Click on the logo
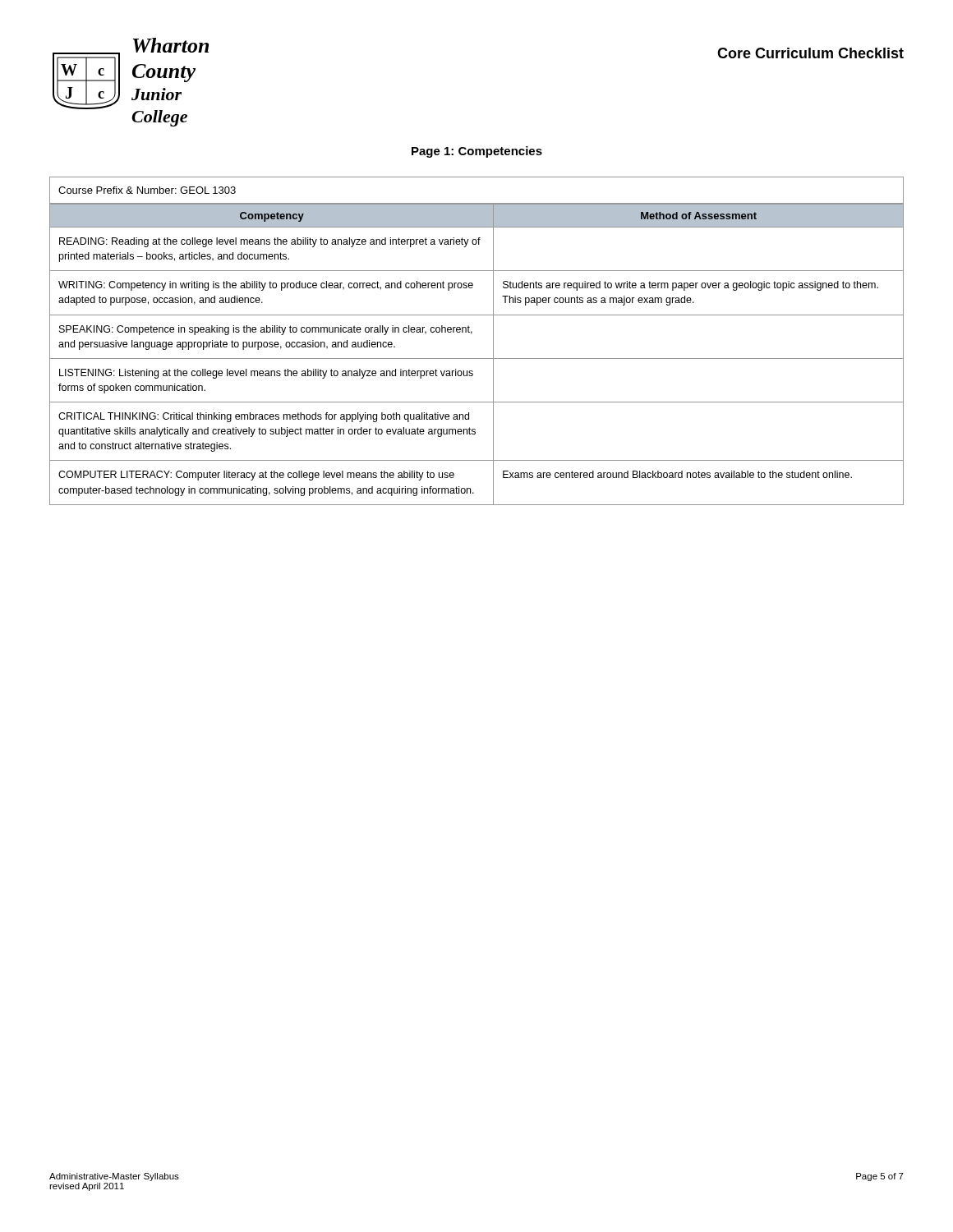 (130, 80)
